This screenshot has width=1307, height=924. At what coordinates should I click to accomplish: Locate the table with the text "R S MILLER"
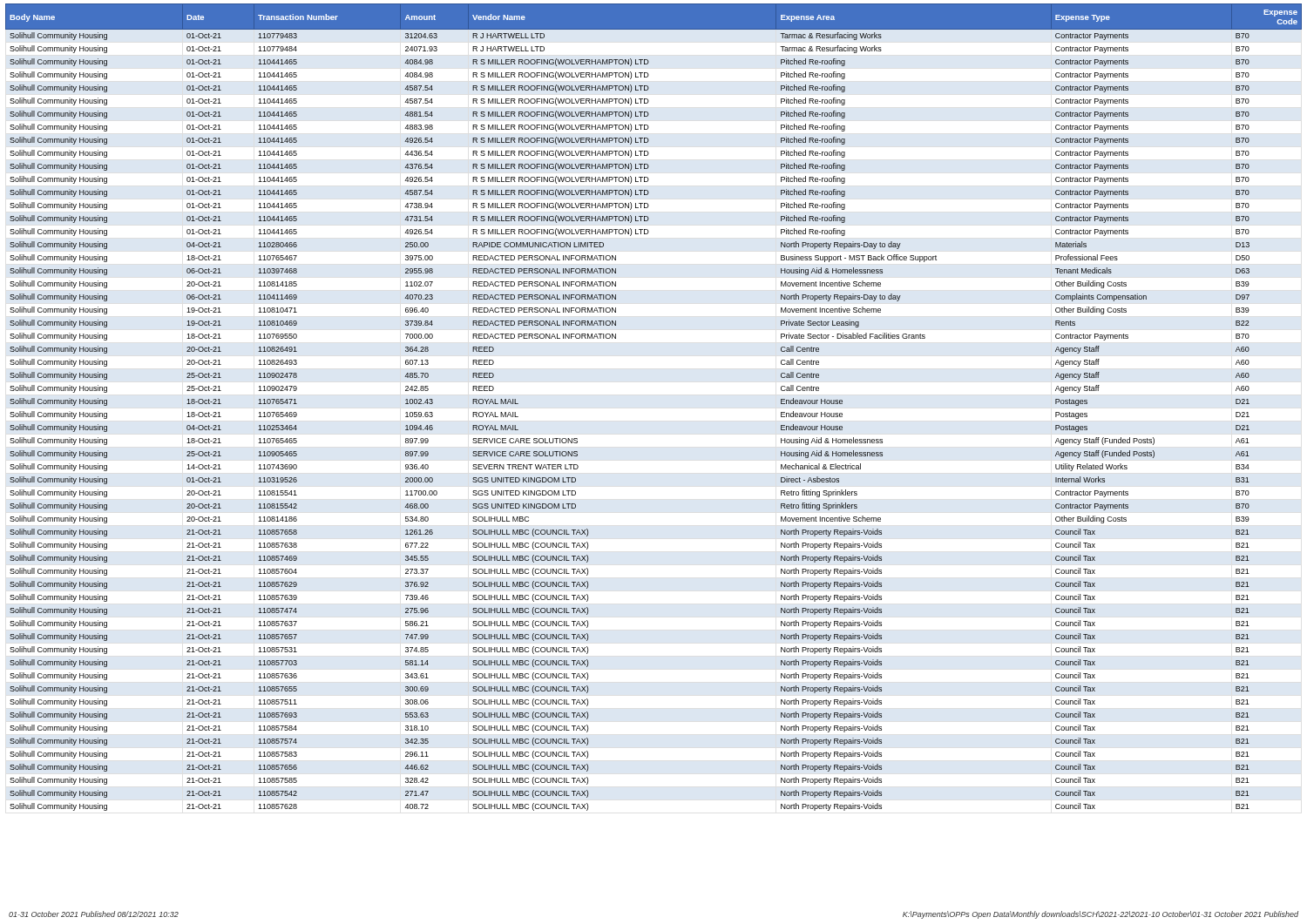click(654, 408)
